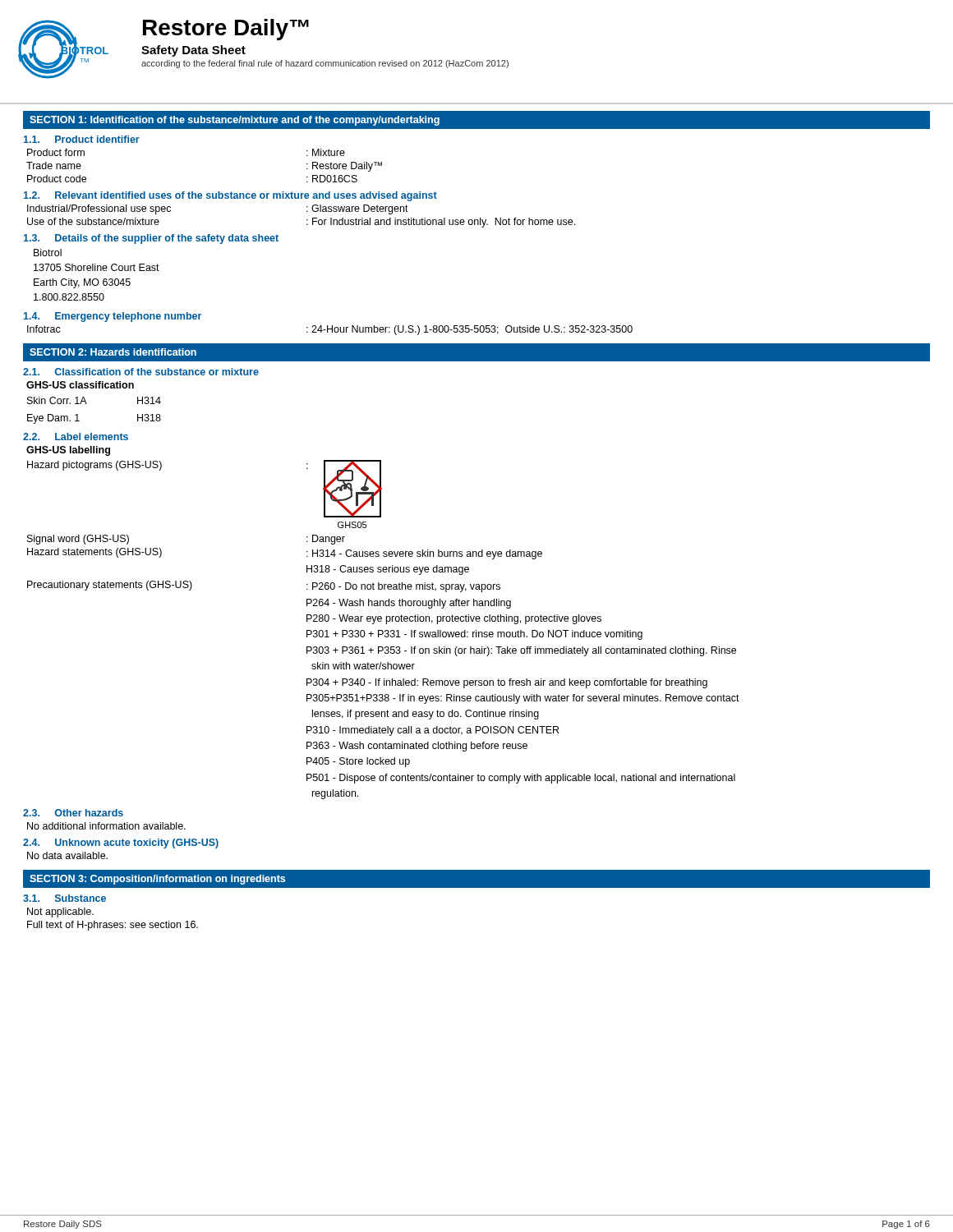Point to the text block starting "Restore Daily™"
The height and width of the screenshot is (1232, 953).
point(226,30)
